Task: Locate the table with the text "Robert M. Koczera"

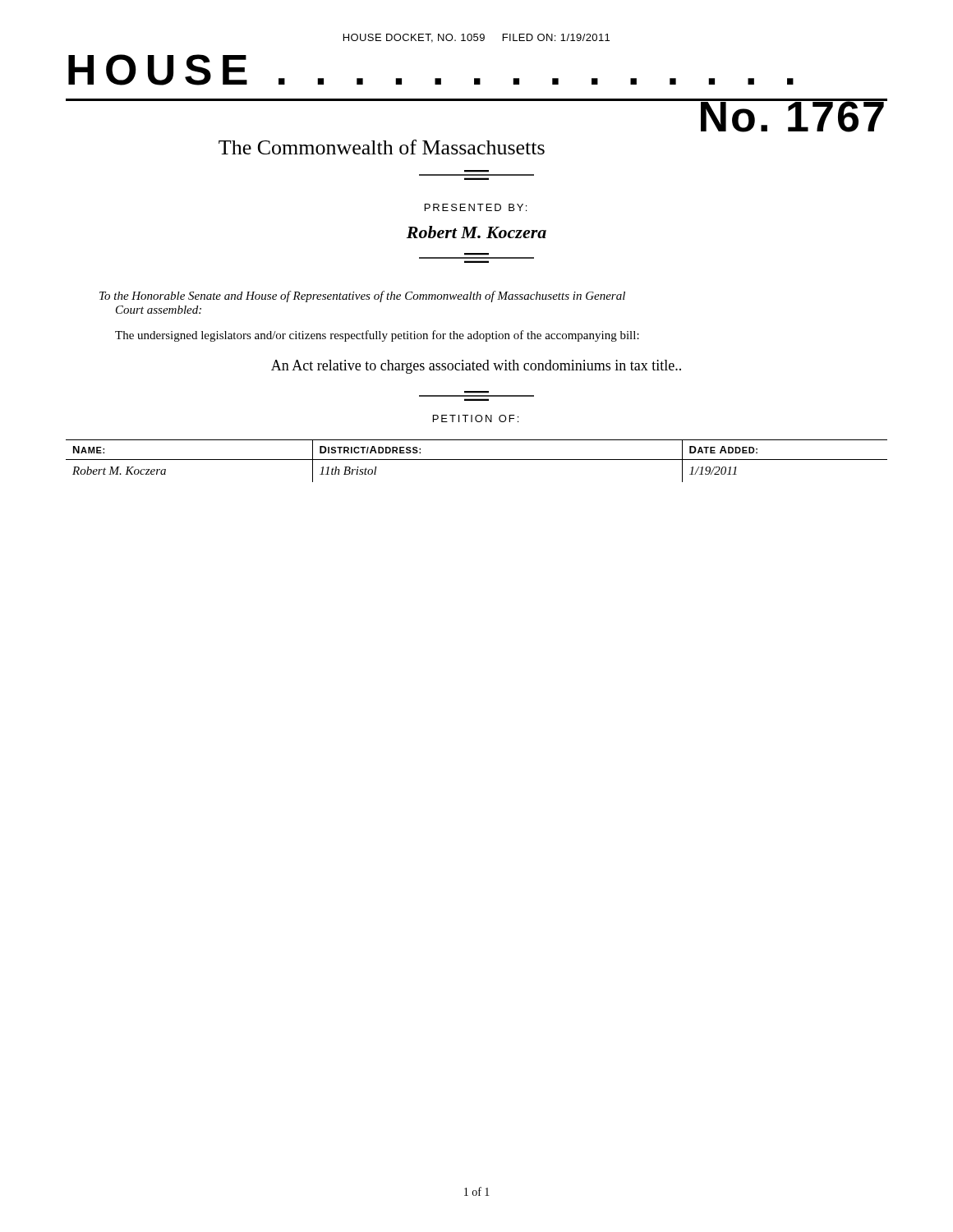Action: coord(476,461)
